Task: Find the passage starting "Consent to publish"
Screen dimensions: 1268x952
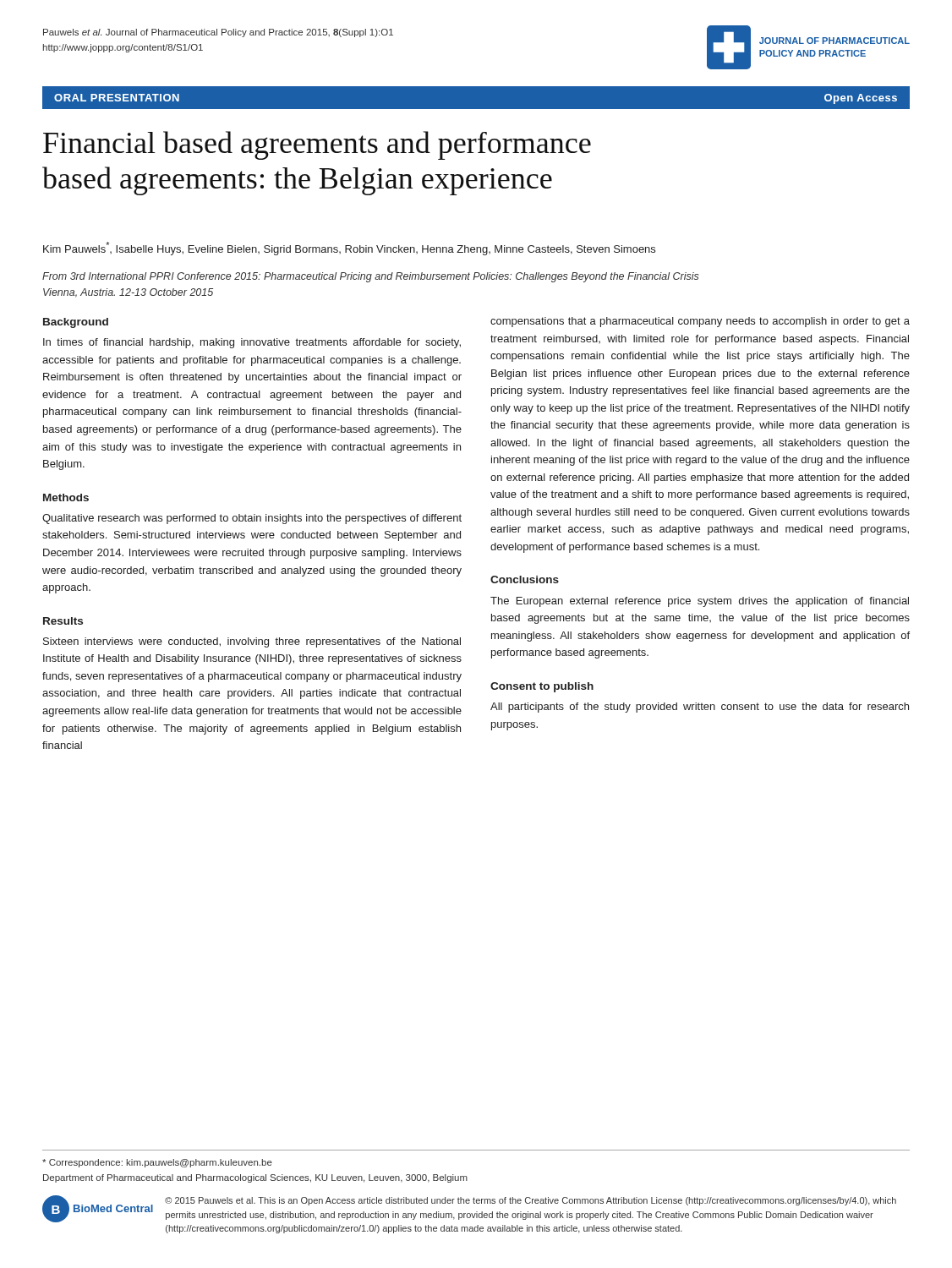Action: (x=542, y=686)
